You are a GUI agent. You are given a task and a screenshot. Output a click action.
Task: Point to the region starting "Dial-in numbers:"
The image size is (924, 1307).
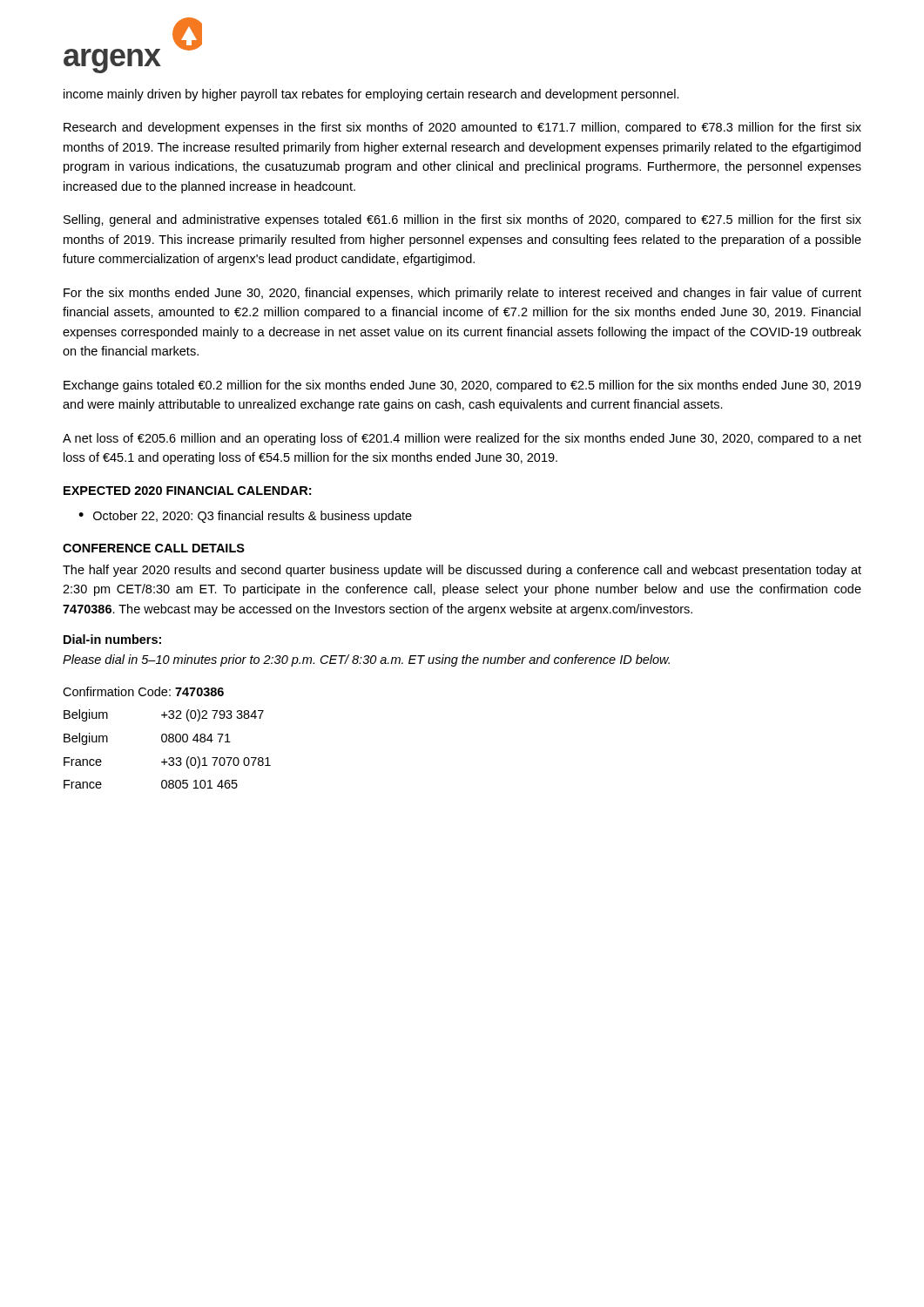pos(113,640)
